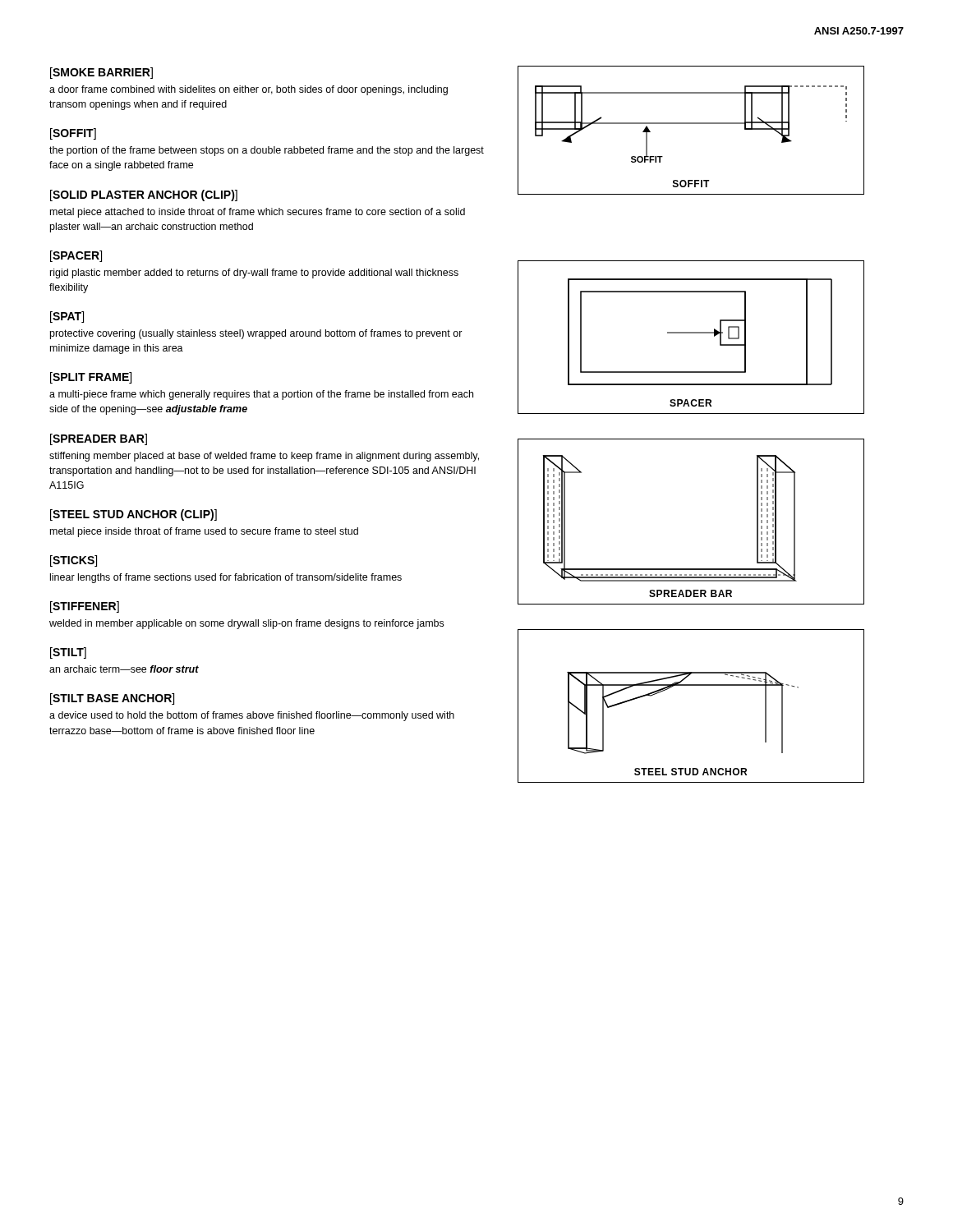
Task: Click on the text block containing "protective covering (usually stainless steel) wrapped"
Action: click(256, 341)
